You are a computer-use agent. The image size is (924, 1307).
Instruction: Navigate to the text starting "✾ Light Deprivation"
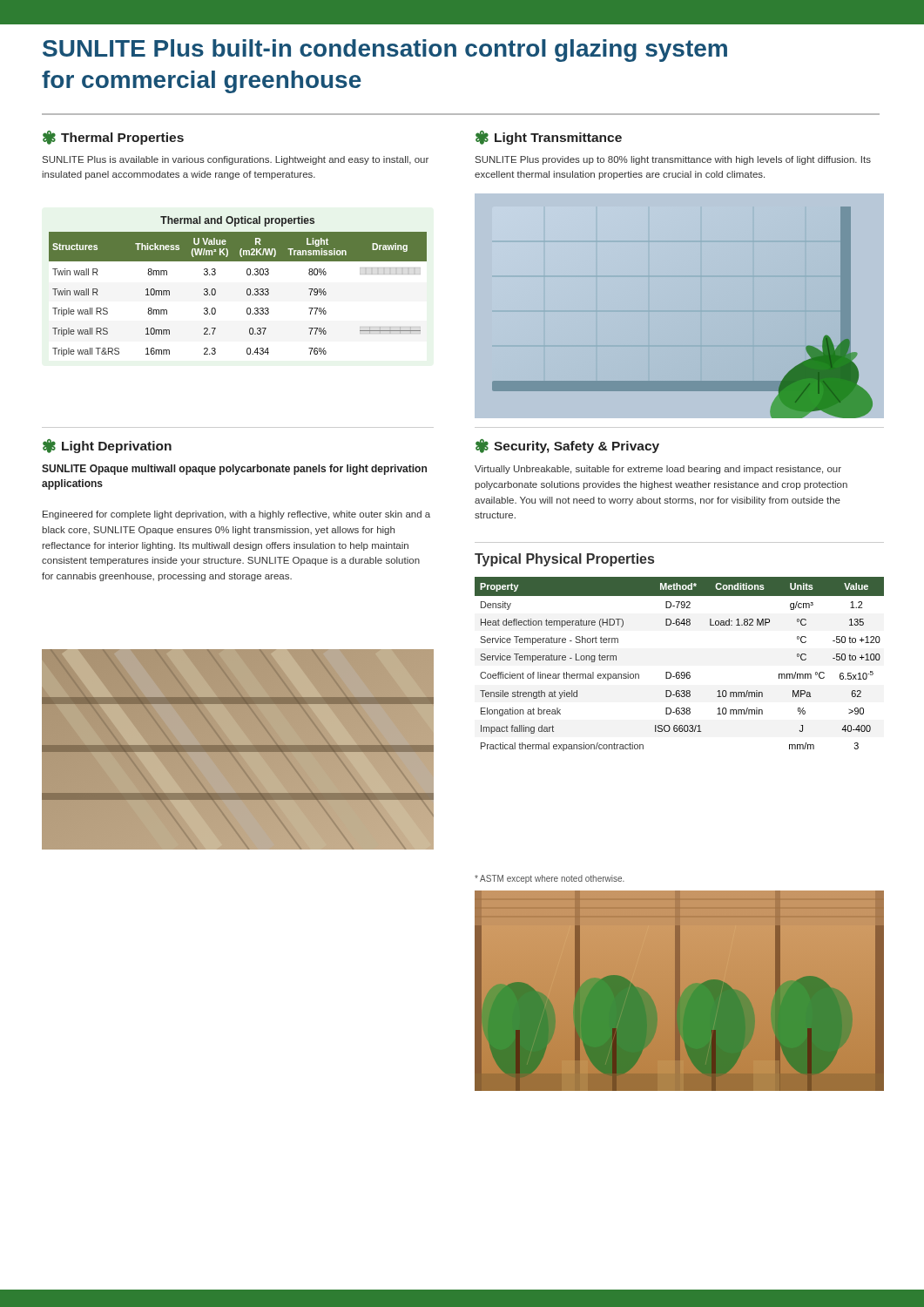click(107, 446)
